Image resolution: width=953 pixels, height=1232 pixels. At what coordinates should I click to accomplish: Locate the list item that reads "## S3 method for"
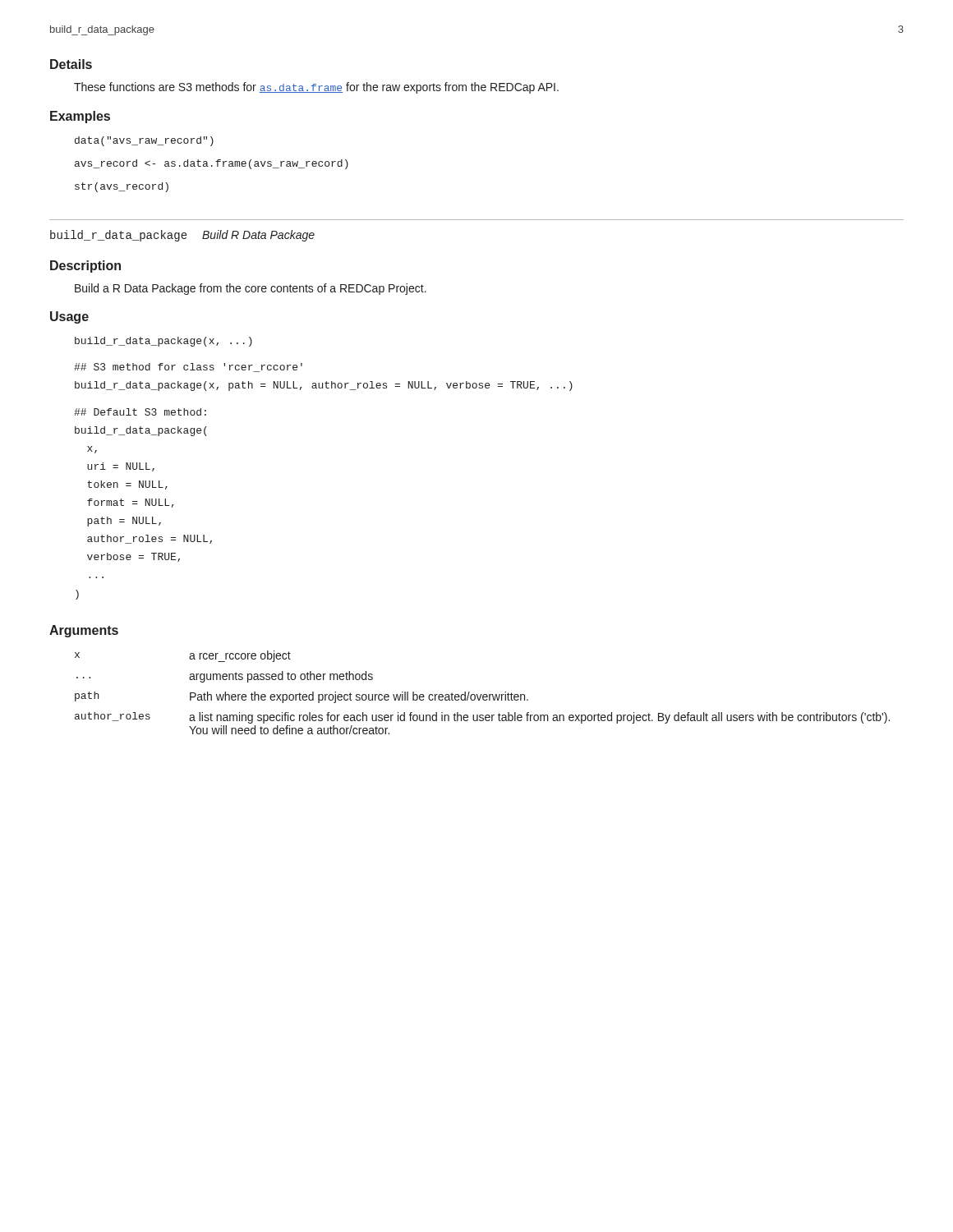pyautogui.click(x=489, y=377)
